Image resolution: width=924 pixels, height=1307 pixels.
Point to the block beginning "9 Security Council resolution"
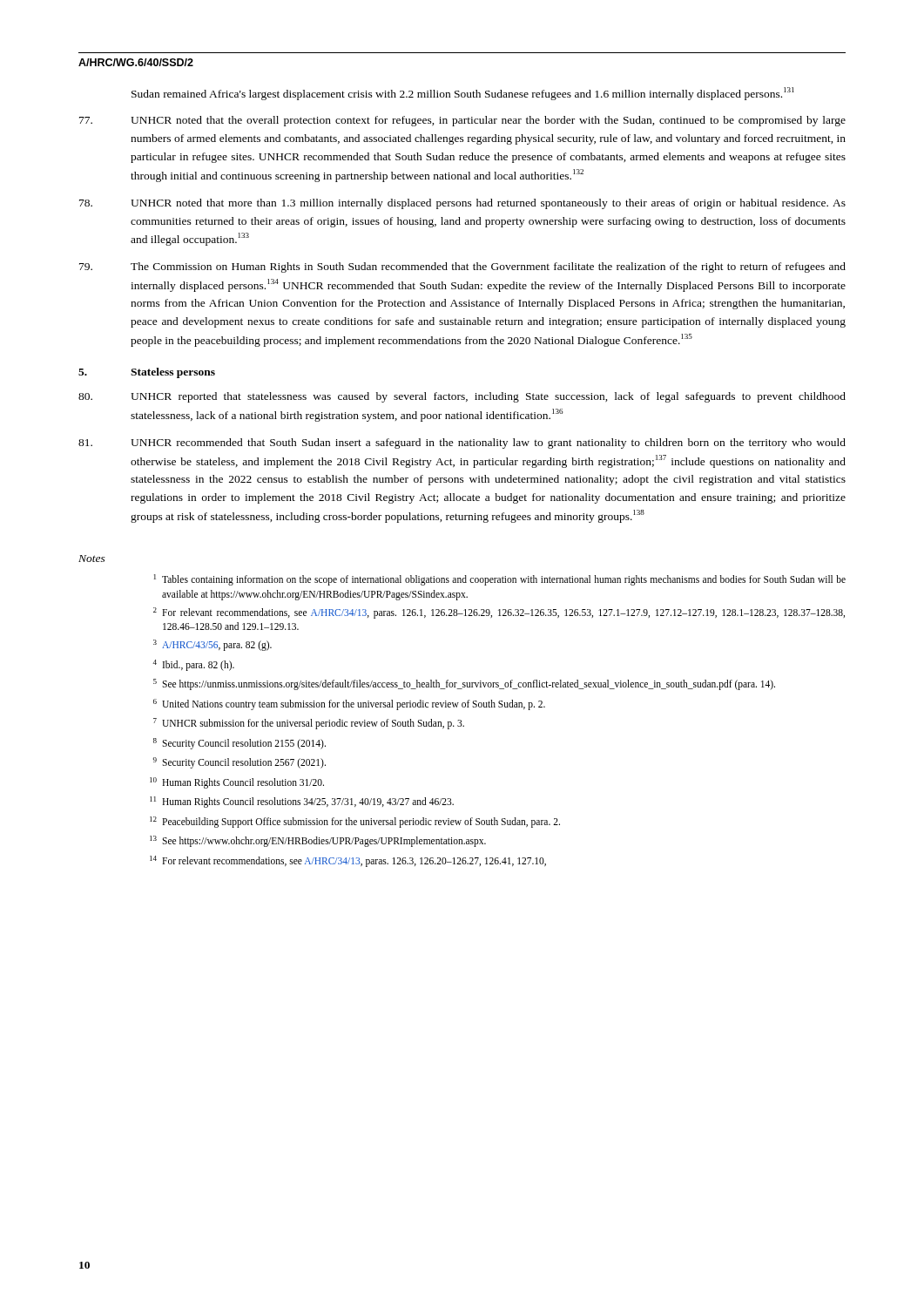pos(239,763)
